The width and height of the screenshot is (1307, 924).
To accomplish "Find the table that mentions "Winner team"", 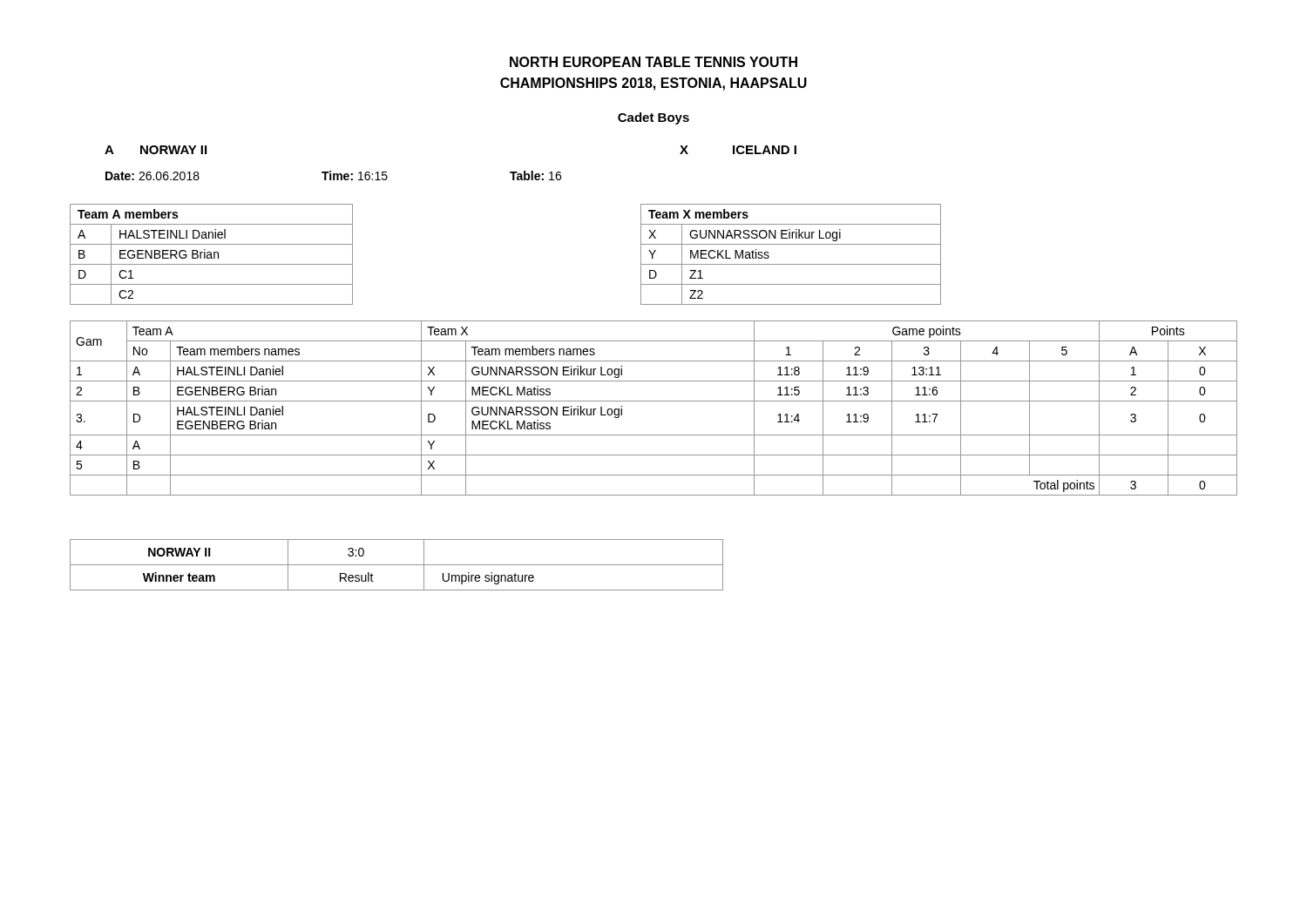I will 654,565.
